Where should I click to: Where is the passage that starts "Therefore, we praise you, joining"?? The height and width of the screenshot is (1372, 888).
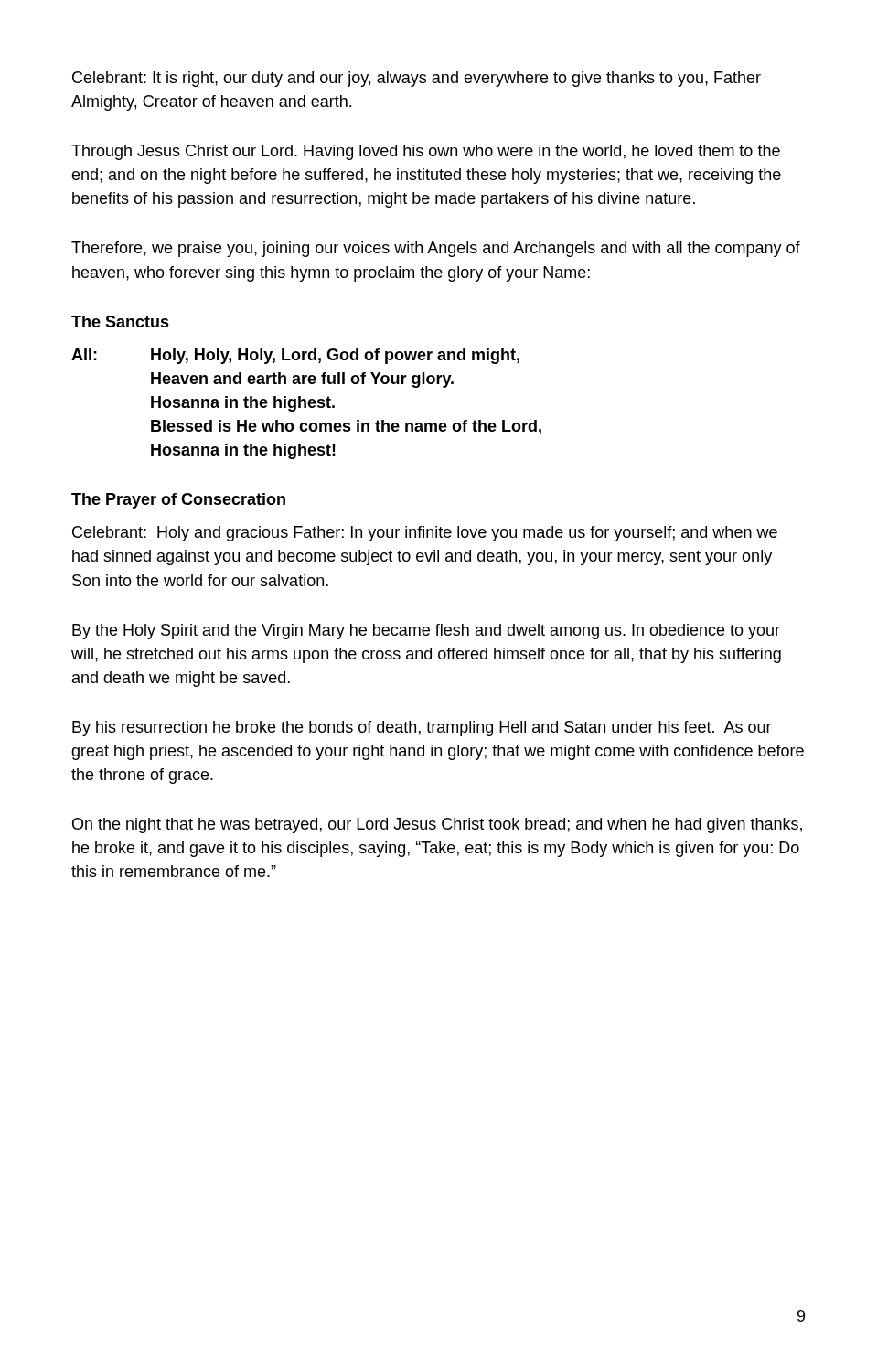(x=436, y=260)
